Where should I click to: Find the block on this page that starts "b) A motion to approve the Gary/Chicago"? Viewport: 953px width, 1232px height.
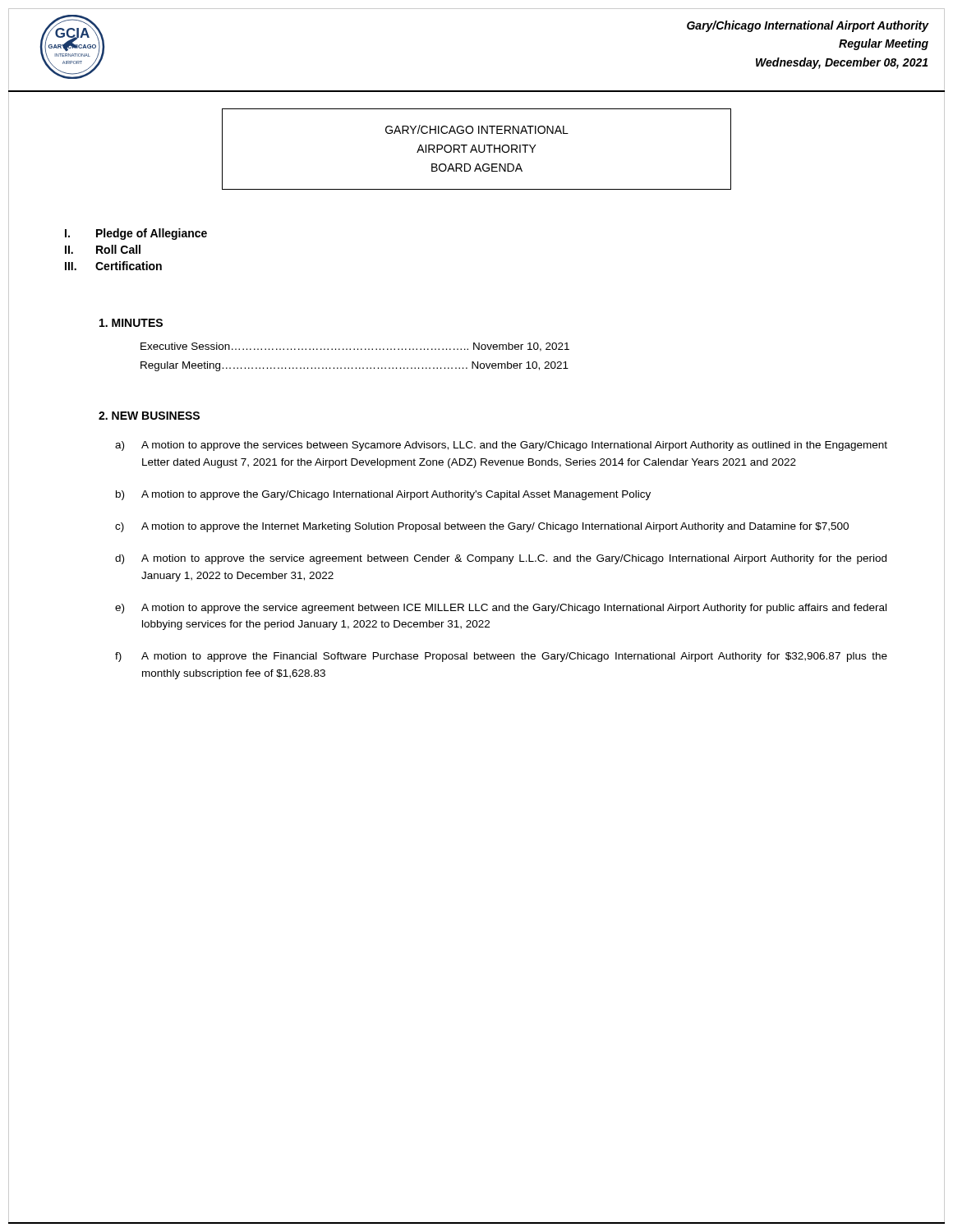(x=383, y=495)
